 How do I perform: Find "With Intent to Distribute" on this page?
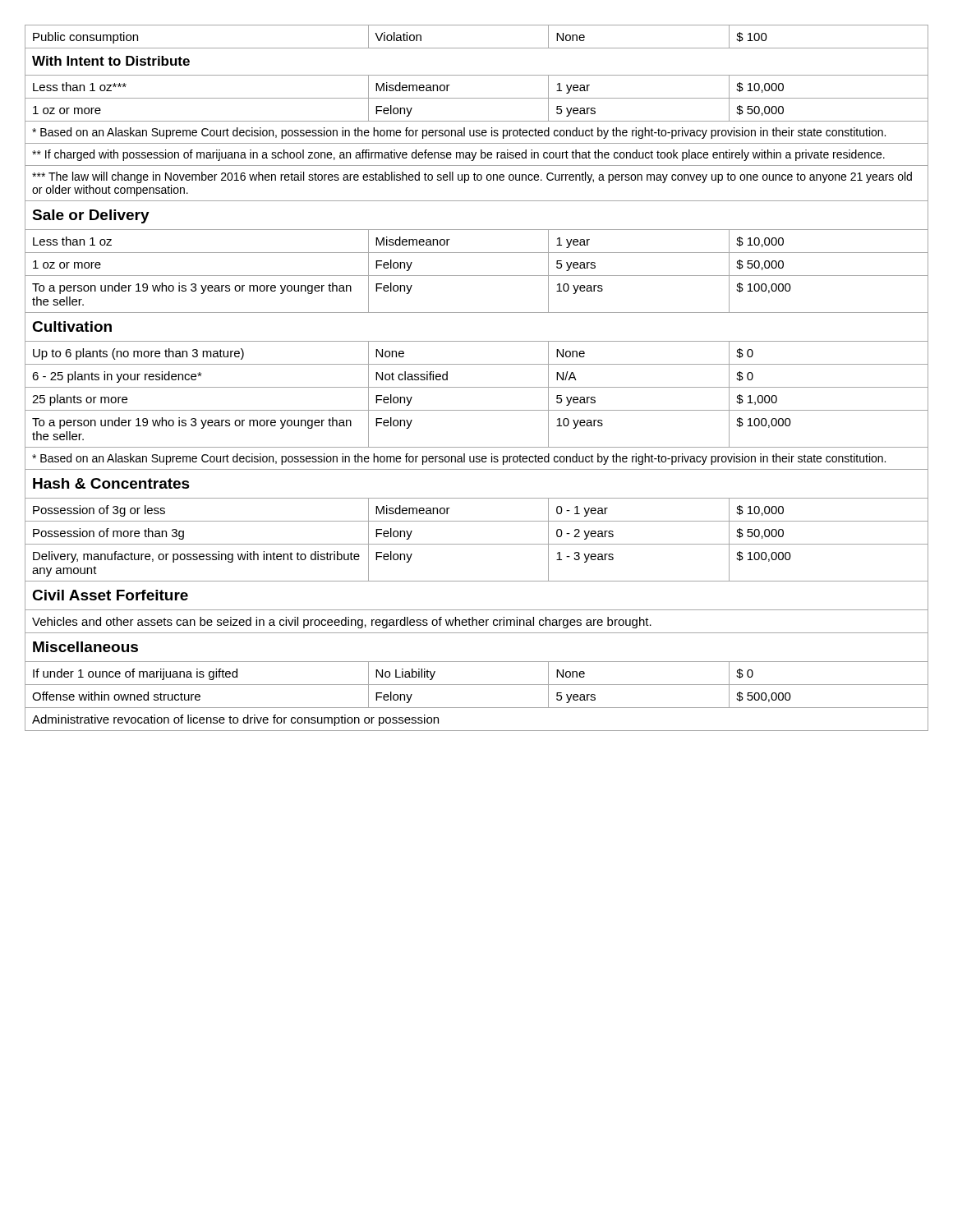coord(476,62)
